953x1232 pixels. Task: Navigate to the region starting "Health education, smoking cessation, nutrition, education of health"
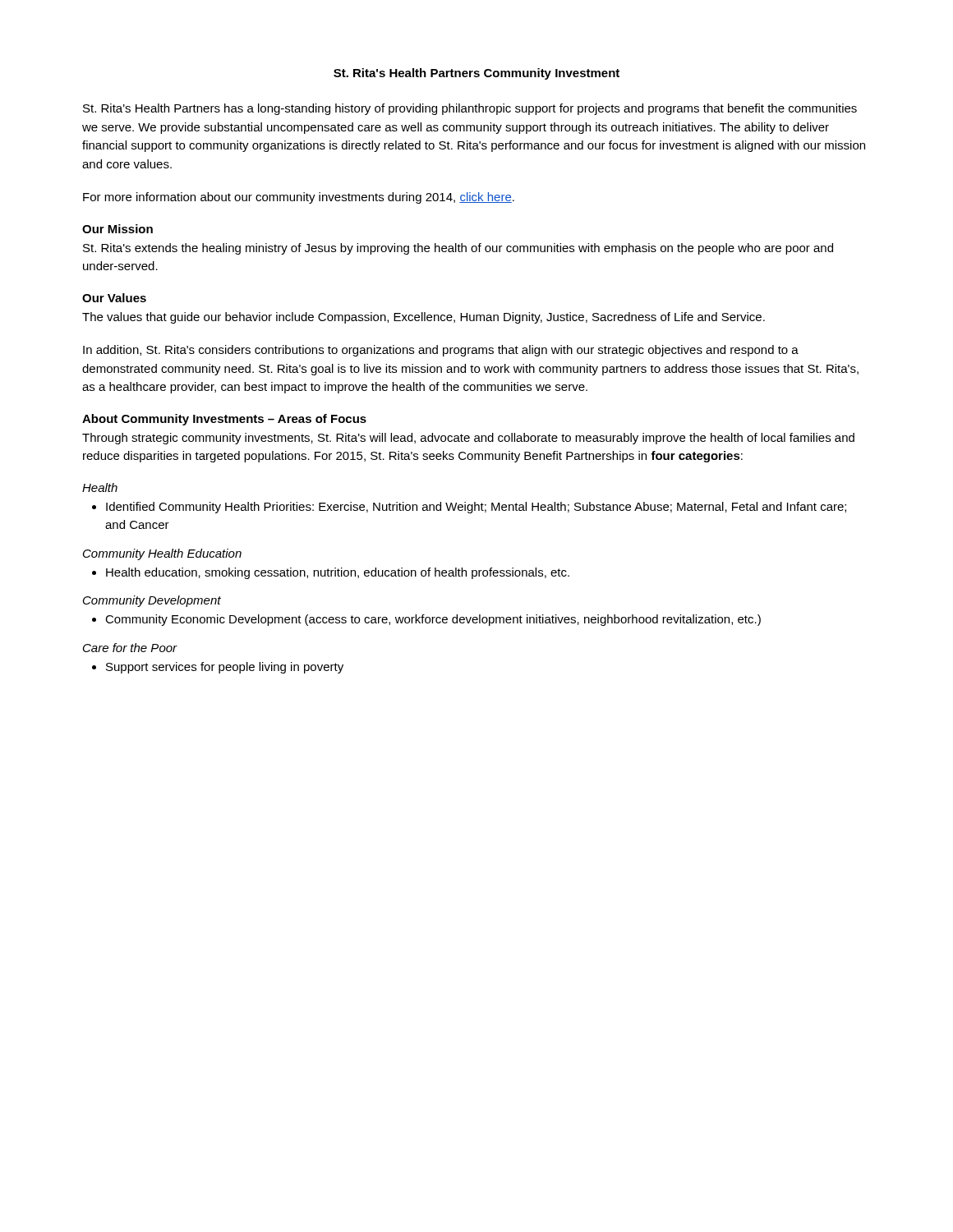pyautogui.click(x=476, y=572)
